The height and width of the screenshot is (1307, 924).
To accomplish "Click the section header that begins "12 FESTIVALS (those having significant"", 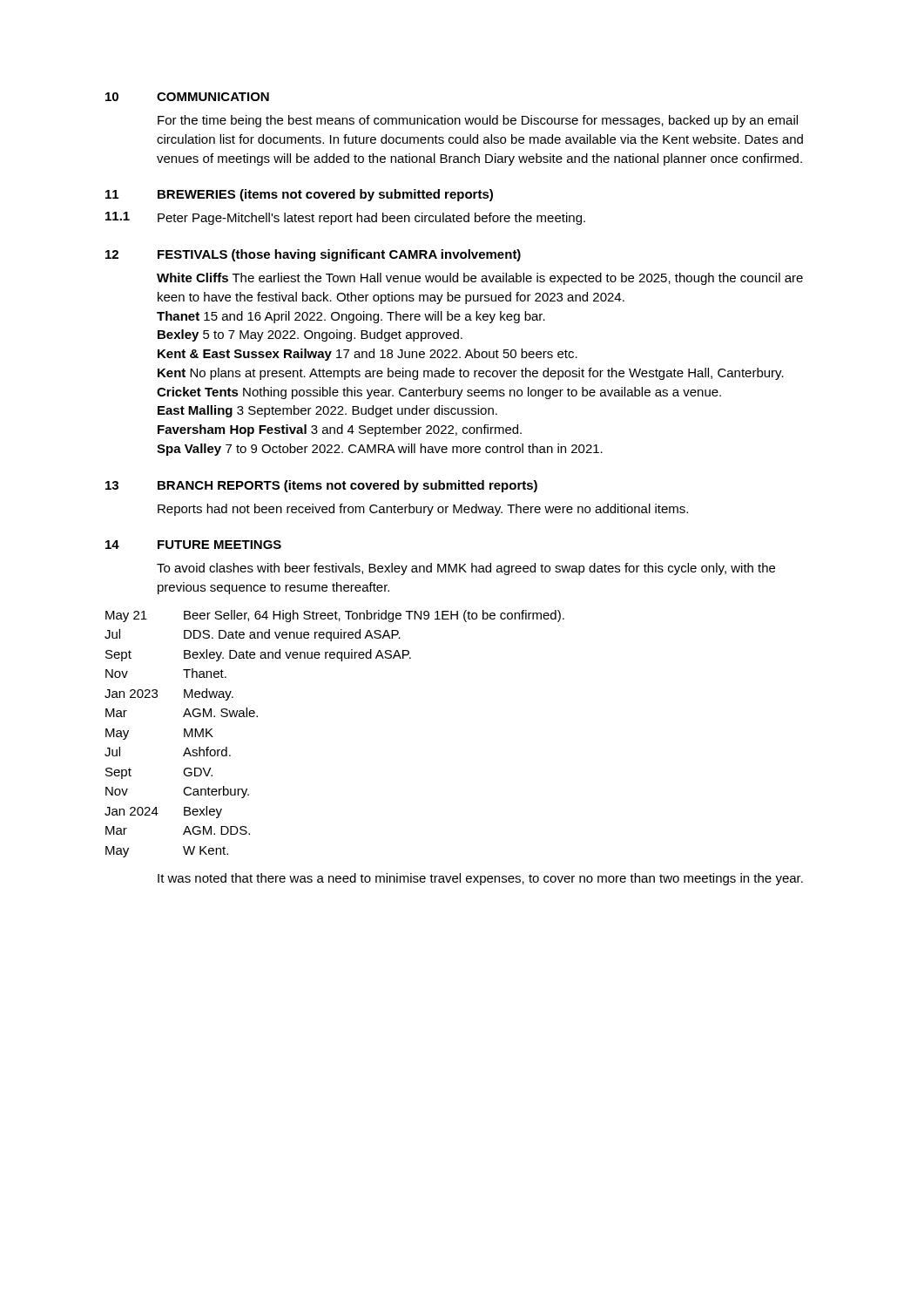I will pos(313,254).
